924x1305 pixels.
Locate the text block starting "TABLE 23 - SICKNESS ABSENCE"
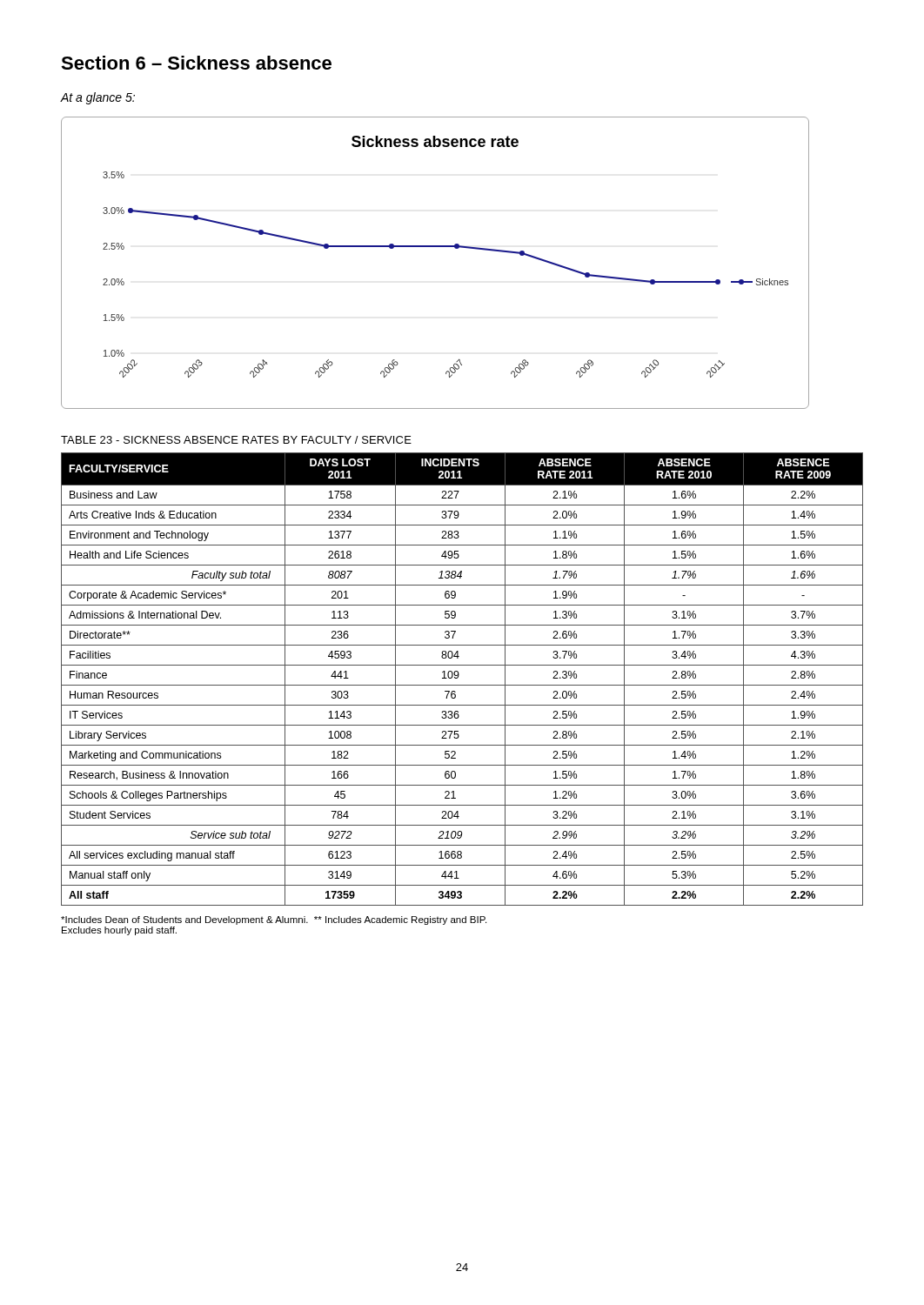point(236,440)
